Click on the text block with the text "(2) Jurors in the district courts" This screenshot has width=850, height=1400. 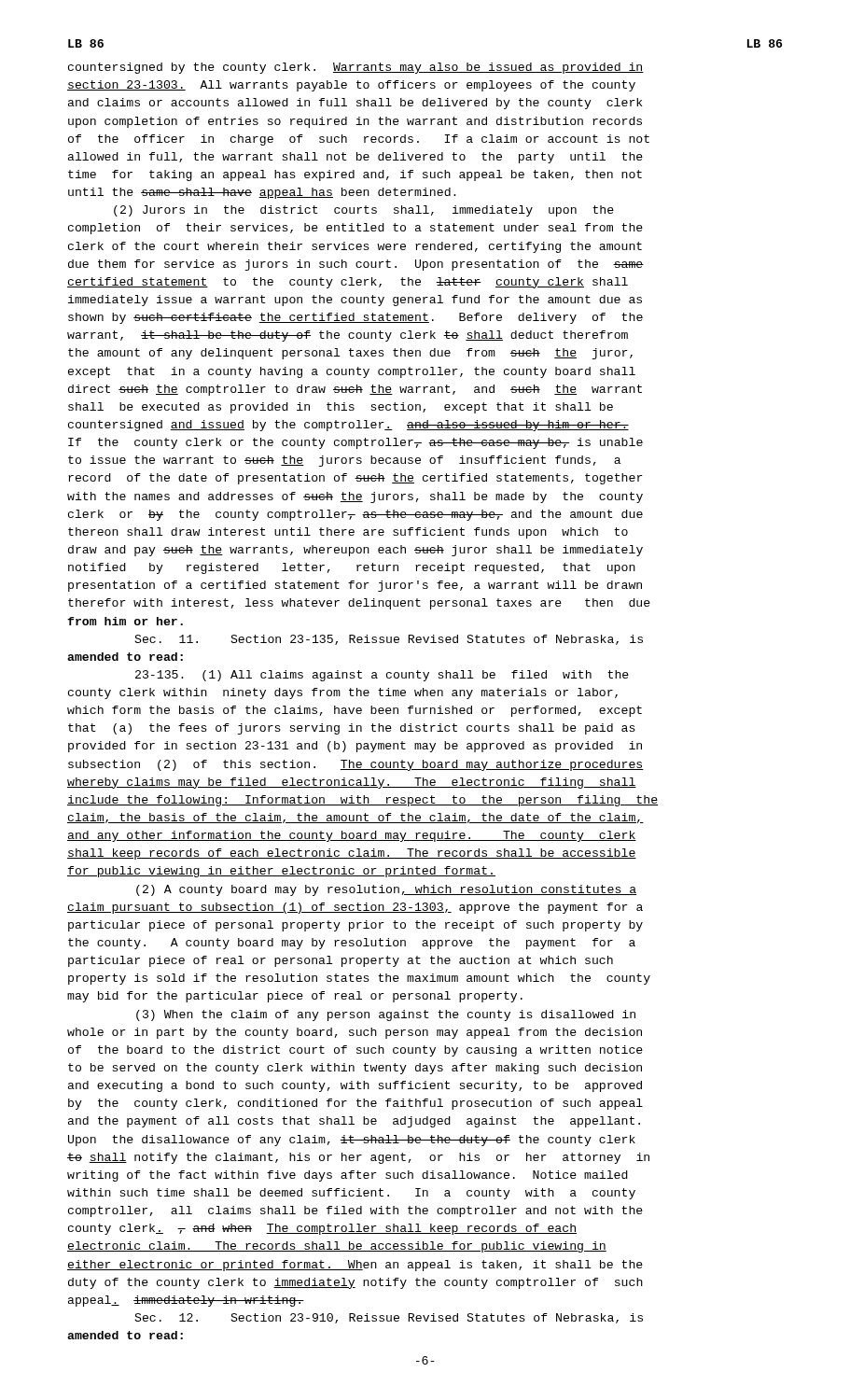(425, 416)
